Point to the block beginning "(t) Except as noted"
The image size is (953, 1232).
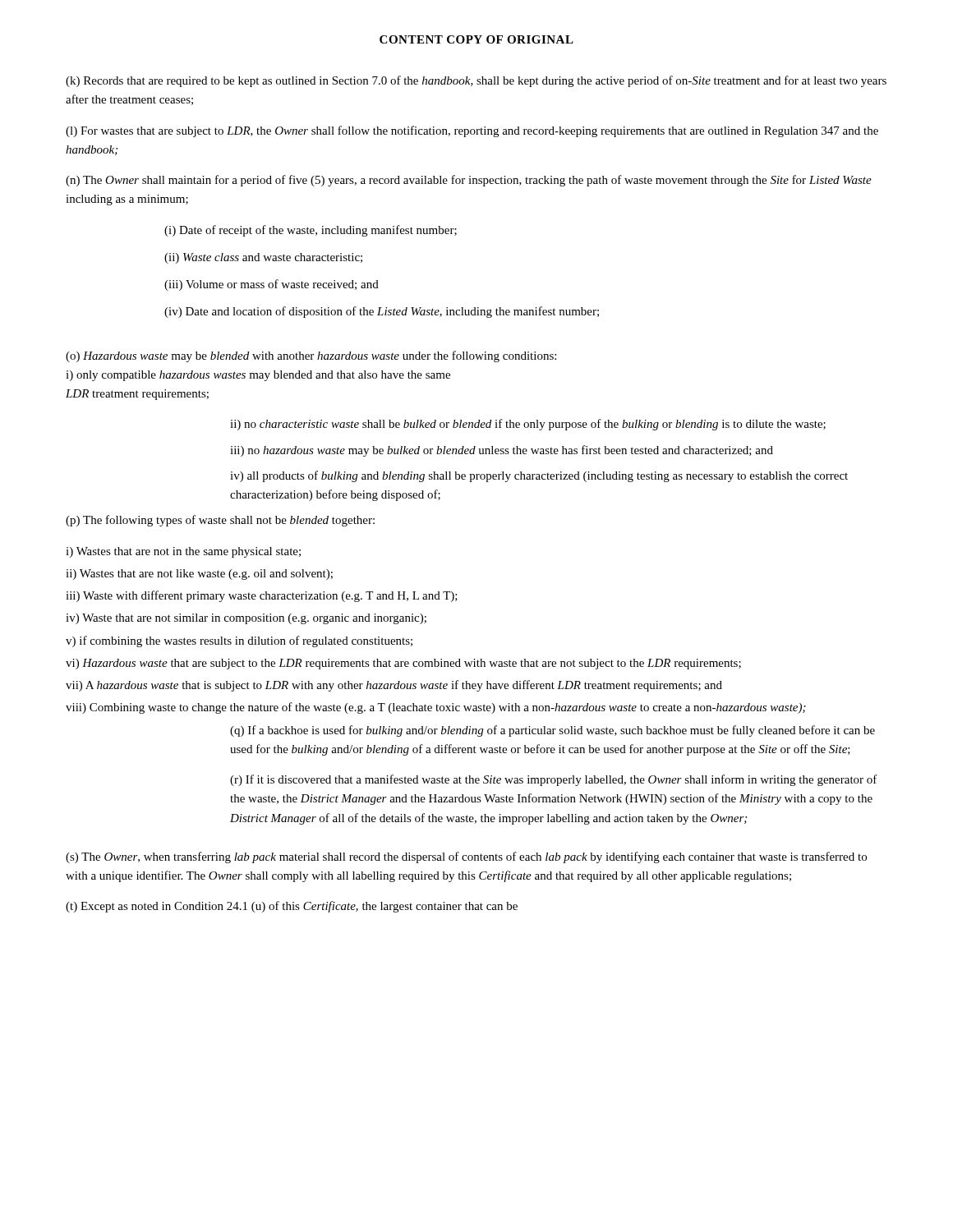(x=292, y=906)
